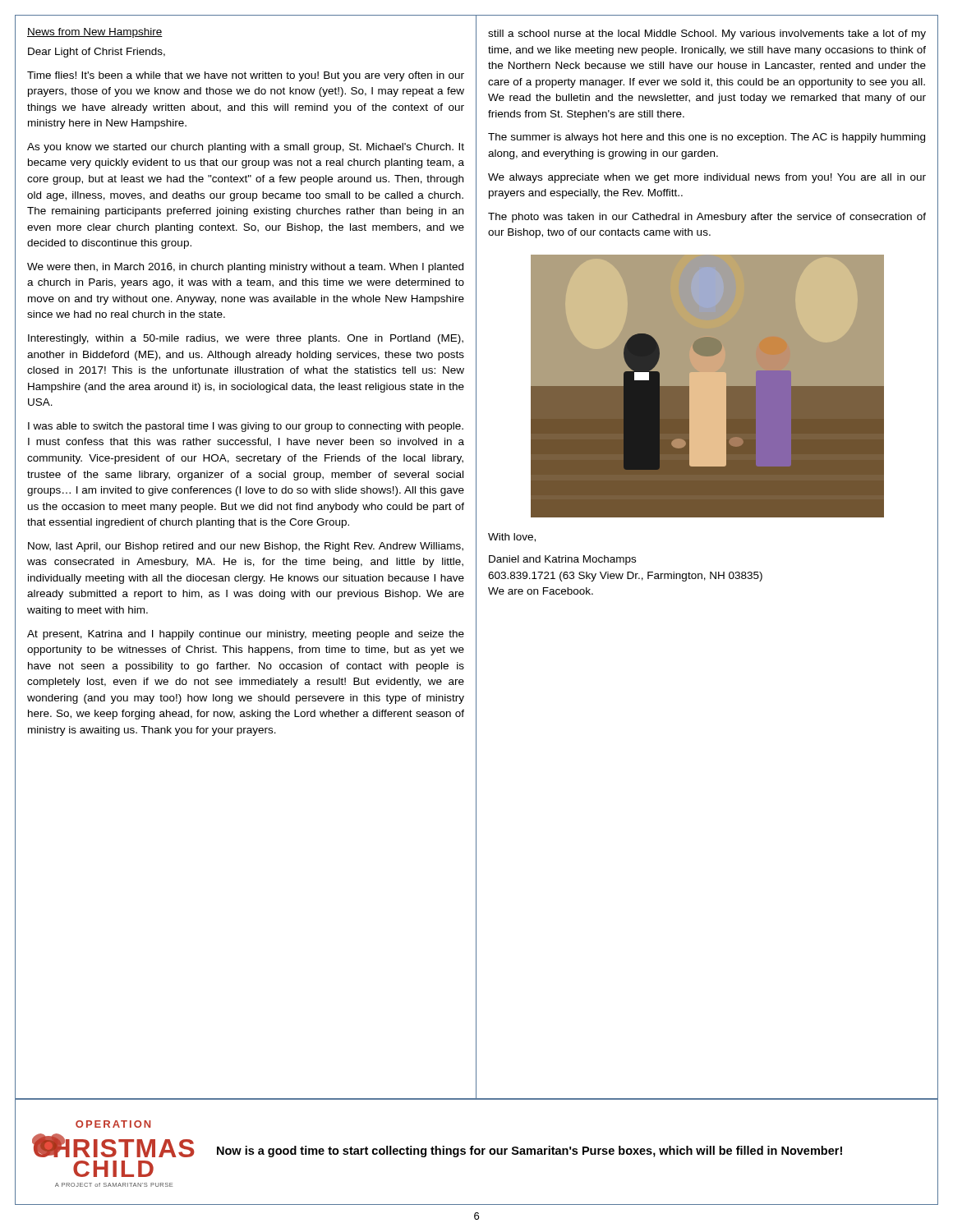Point to the text starting "The summer is always hot here and"
Screen dimensions: 1232x953
(x=707, y=145)
